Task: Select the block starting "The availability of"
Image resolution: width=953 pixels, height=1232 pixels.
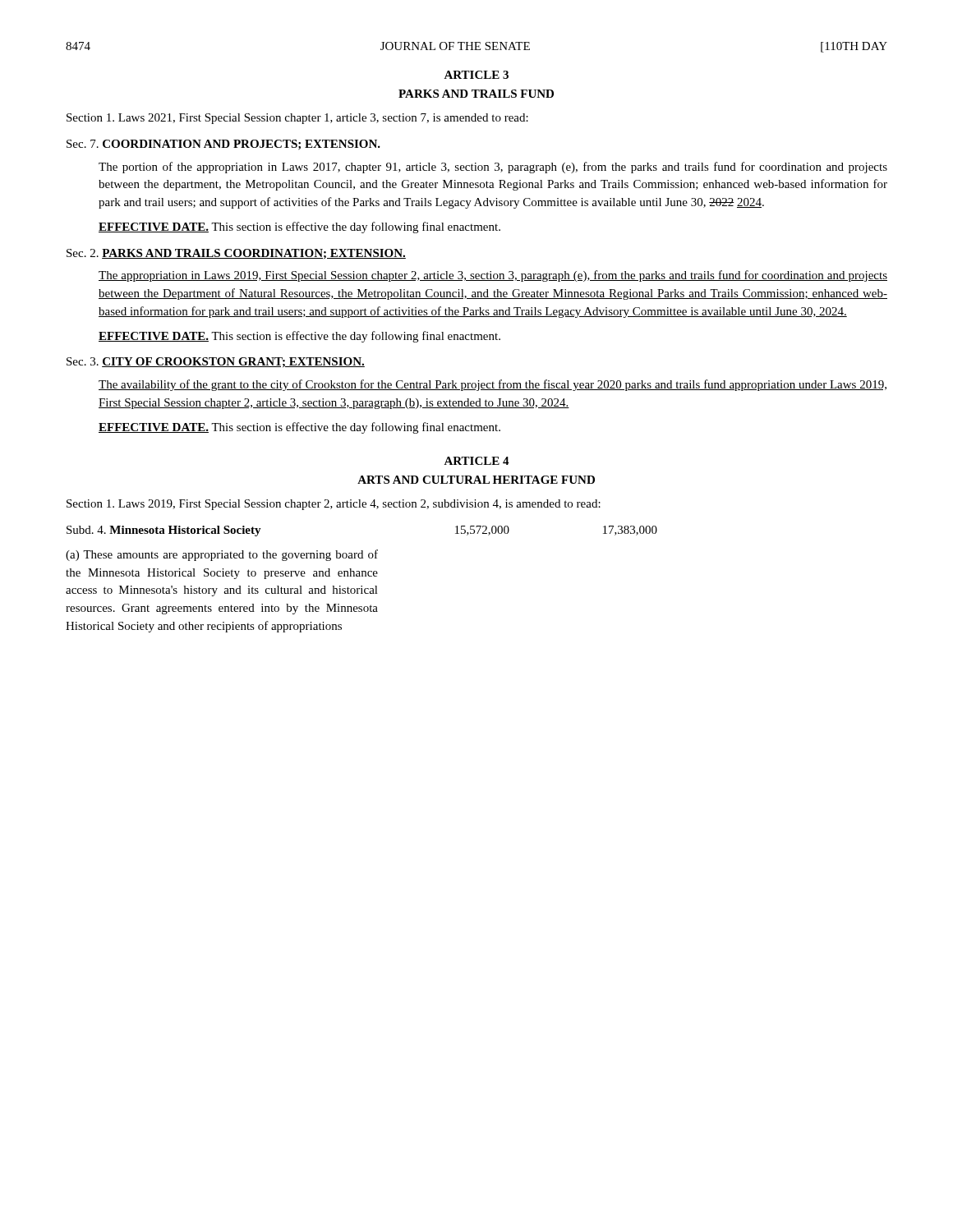Action: [493, 393]
